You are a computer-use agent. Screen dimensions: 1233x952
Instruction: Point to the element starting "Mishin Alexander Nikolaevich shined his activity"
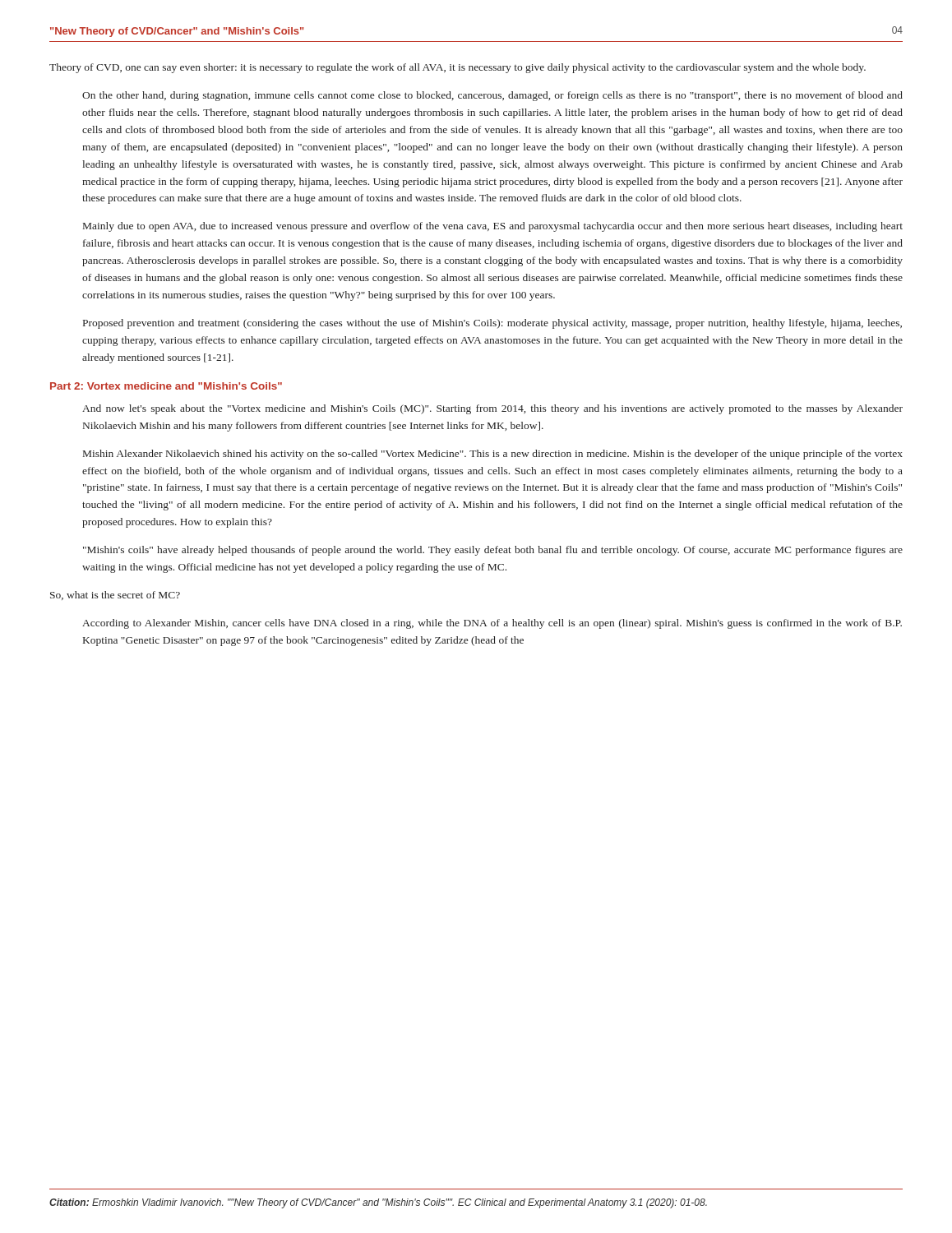point(492,487)
